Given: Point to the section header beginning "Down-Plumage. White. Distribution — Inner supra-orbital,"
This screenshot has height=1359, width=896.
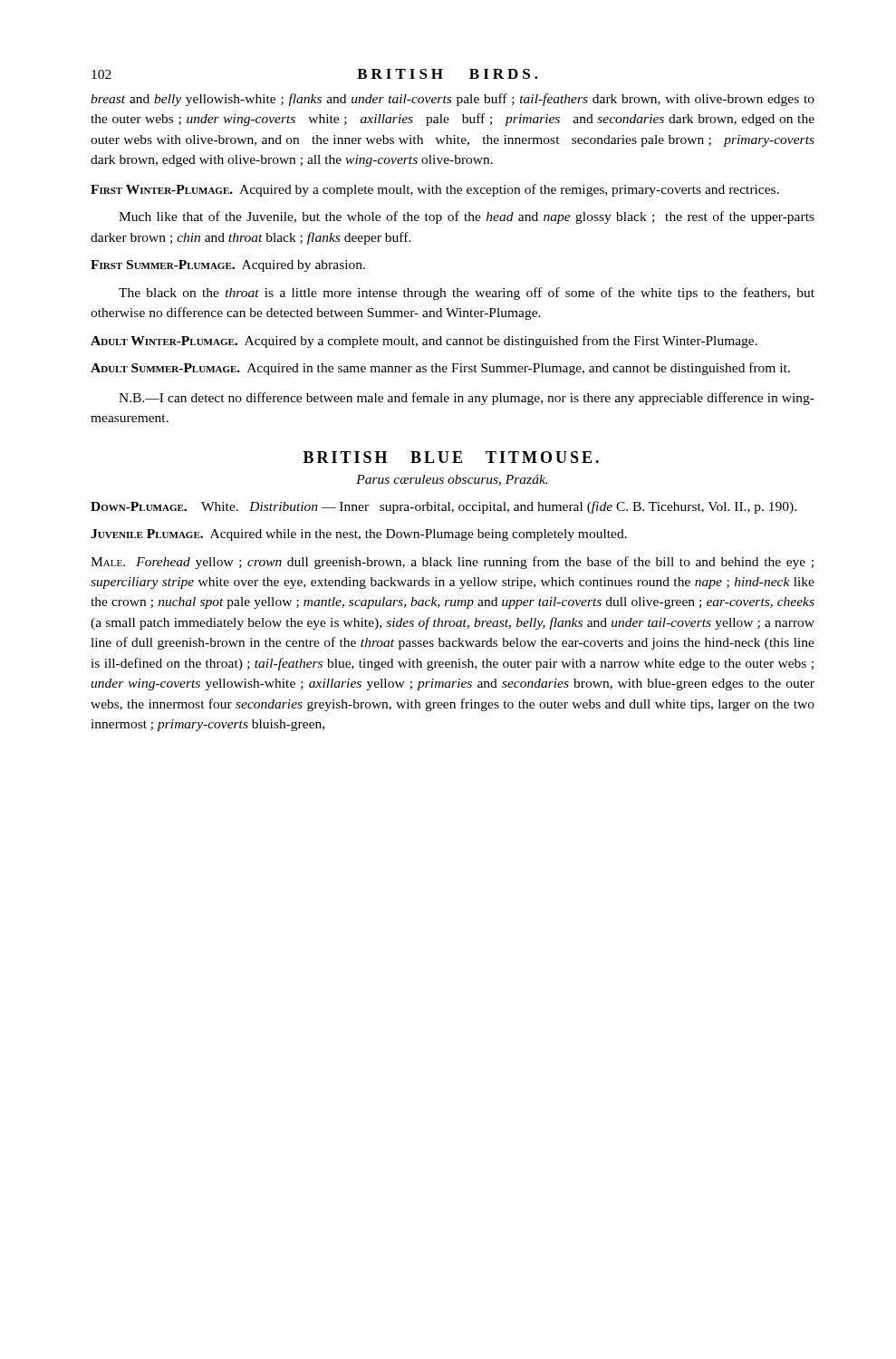Looking at the screenshot, I should (453, 506).
